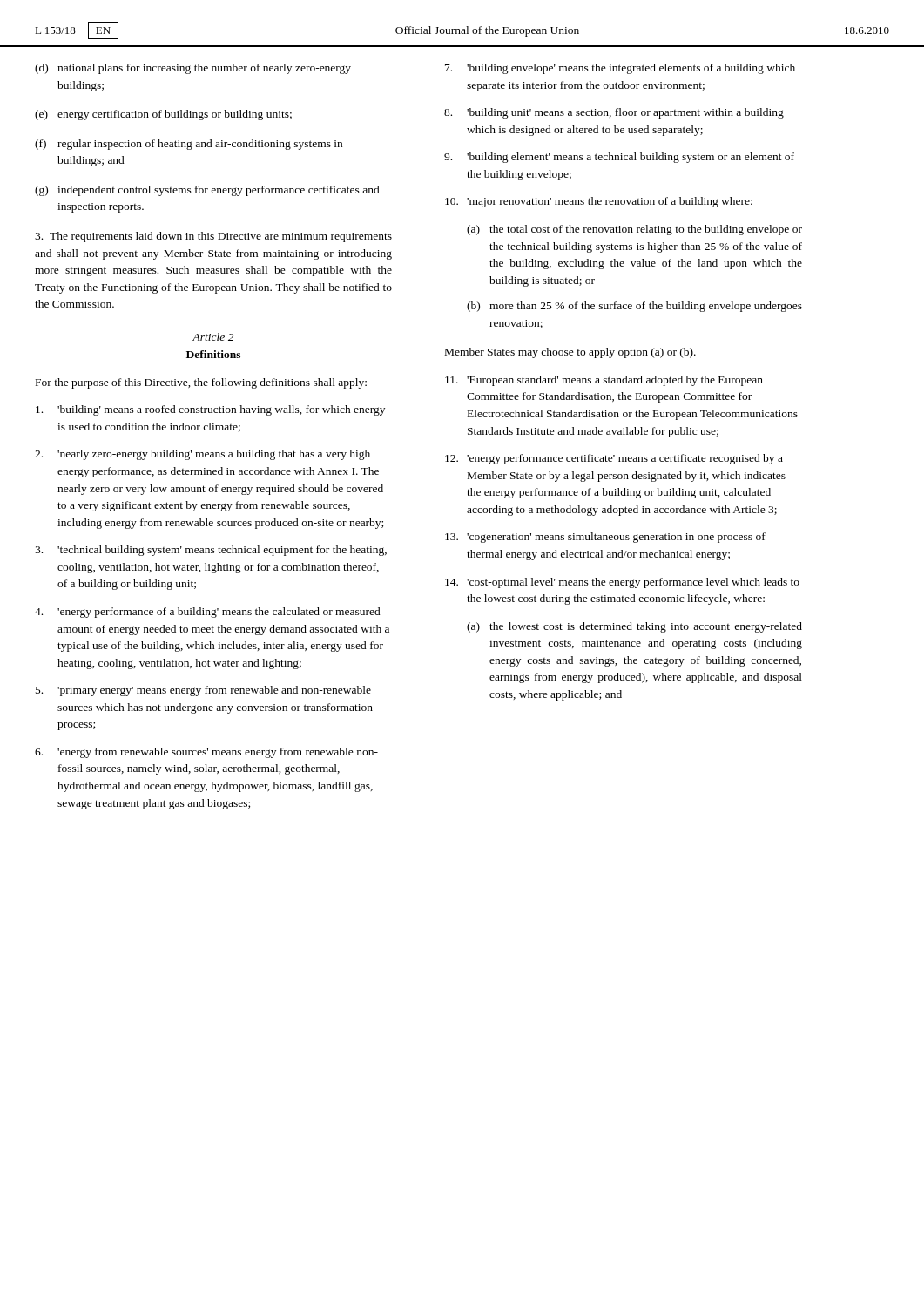
Task: Find the element starting "(a) the total cost of the renovation relating"
Action: (x=634, y=254)
